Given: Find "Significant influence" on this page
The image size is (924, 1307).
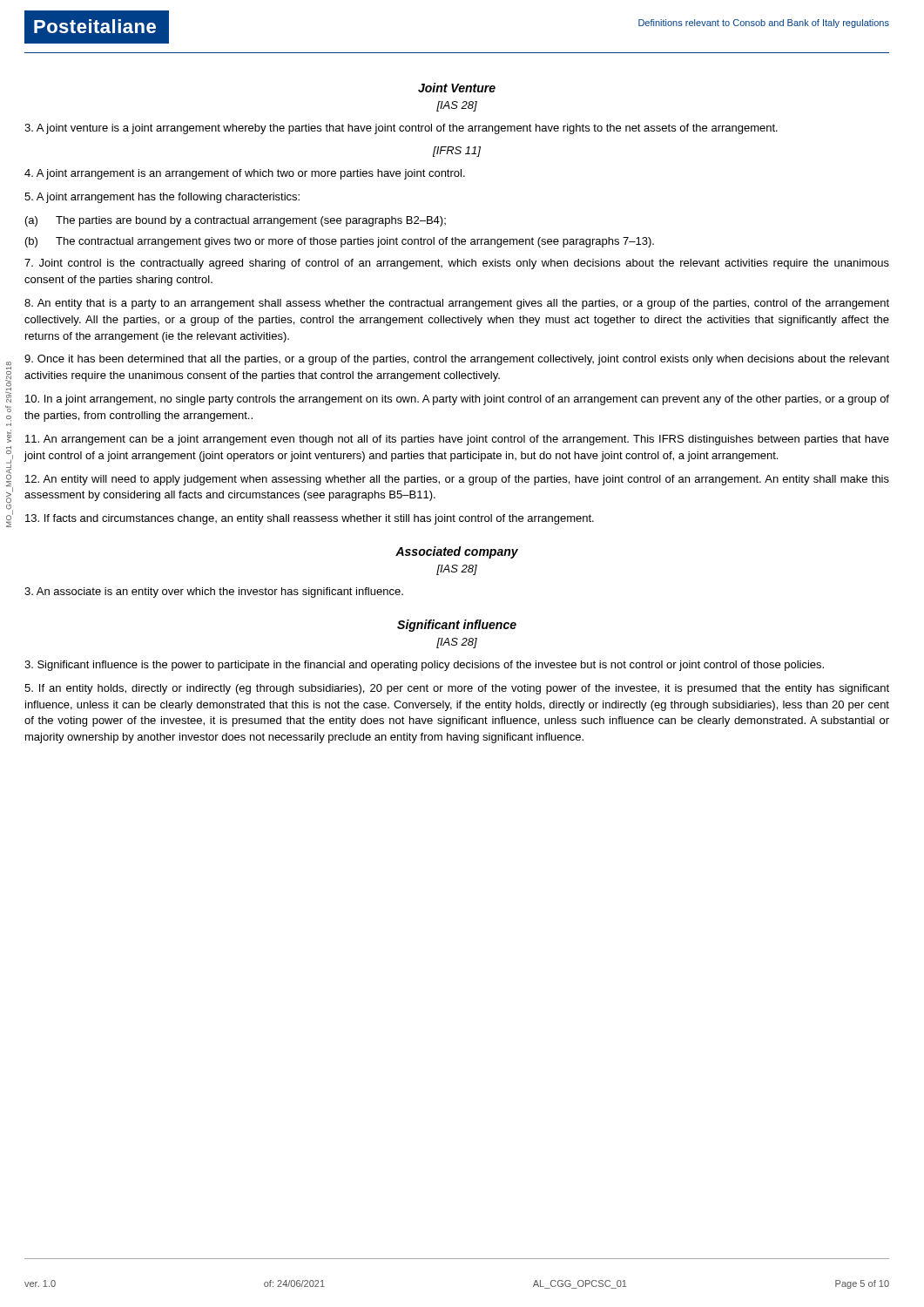Looking at the screenshot, I should [457, 625].
